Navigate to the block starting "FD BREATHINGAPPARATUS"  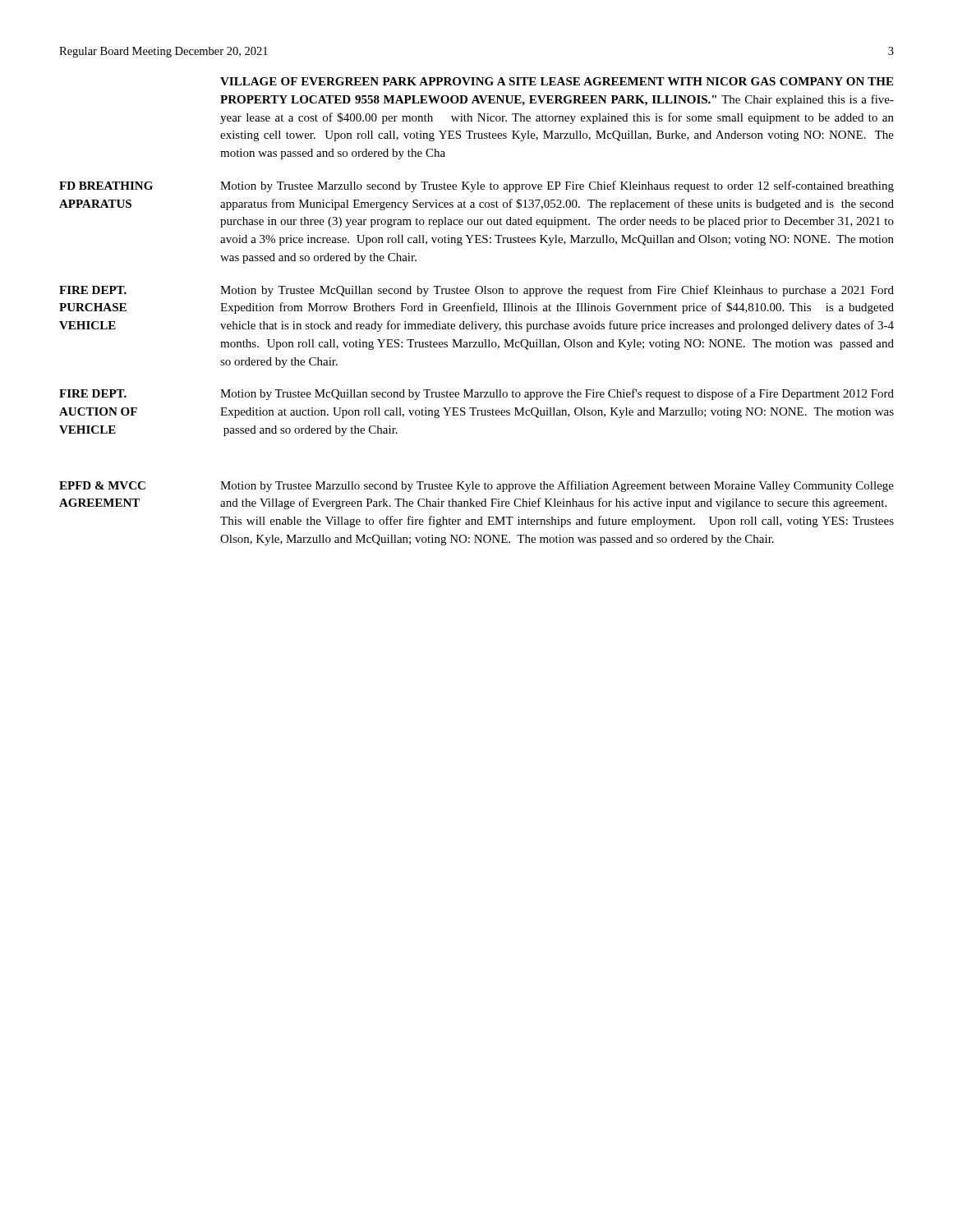(x=106, y=194)
